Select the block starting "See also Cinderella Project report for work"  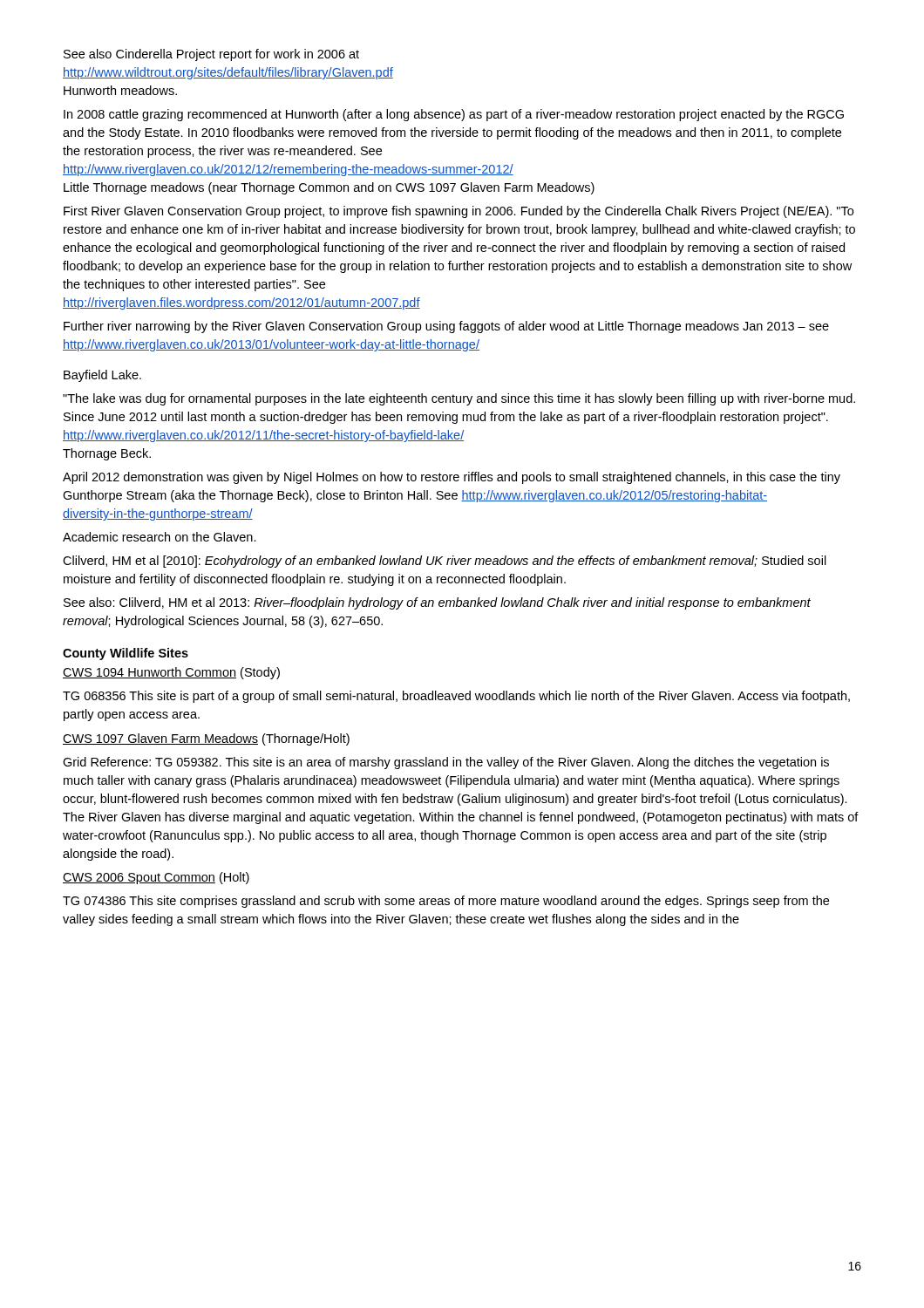click(x=228, y=72)
